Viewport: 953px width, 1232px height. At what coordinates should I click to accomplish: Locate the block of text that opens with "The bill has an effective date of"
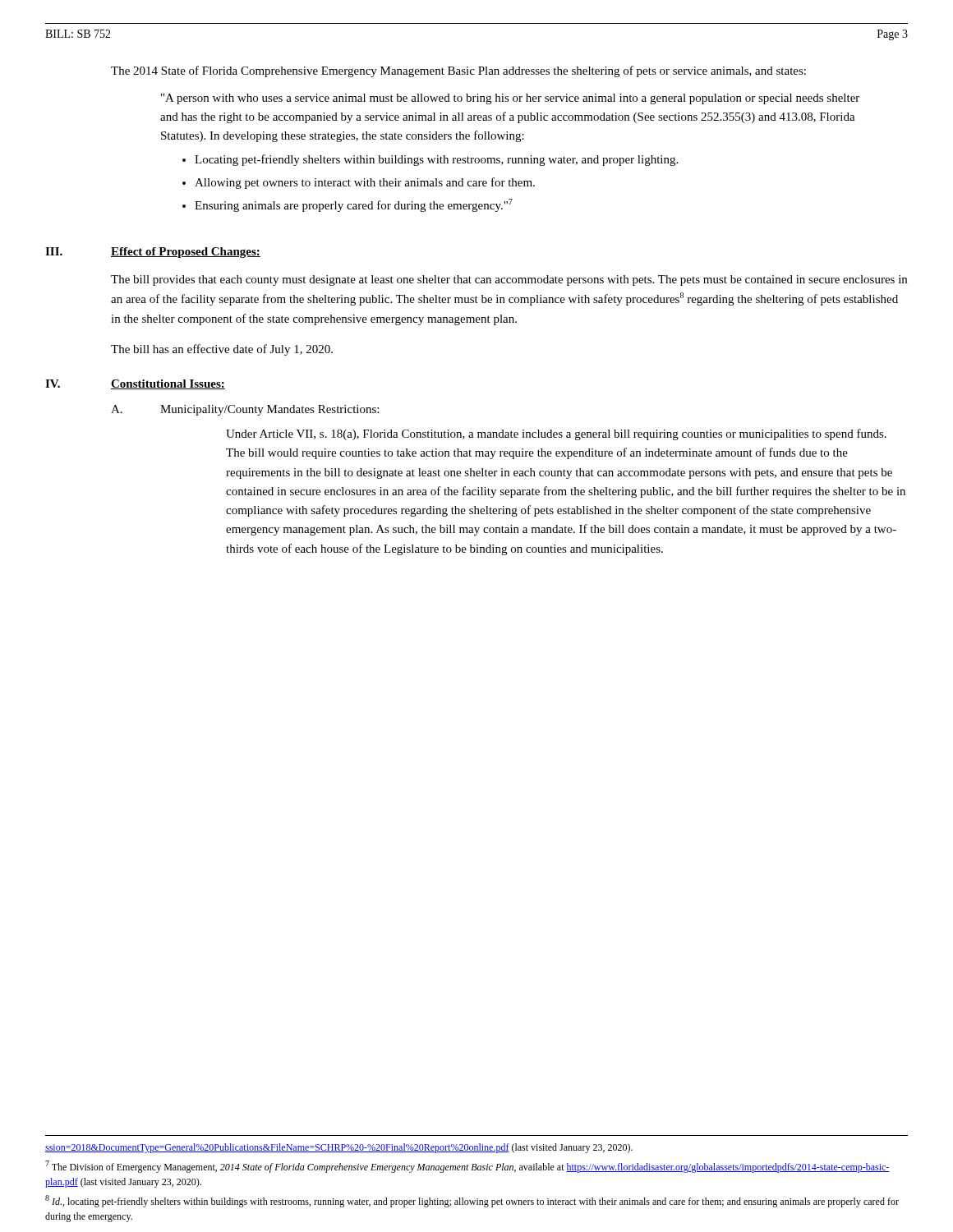222,349
